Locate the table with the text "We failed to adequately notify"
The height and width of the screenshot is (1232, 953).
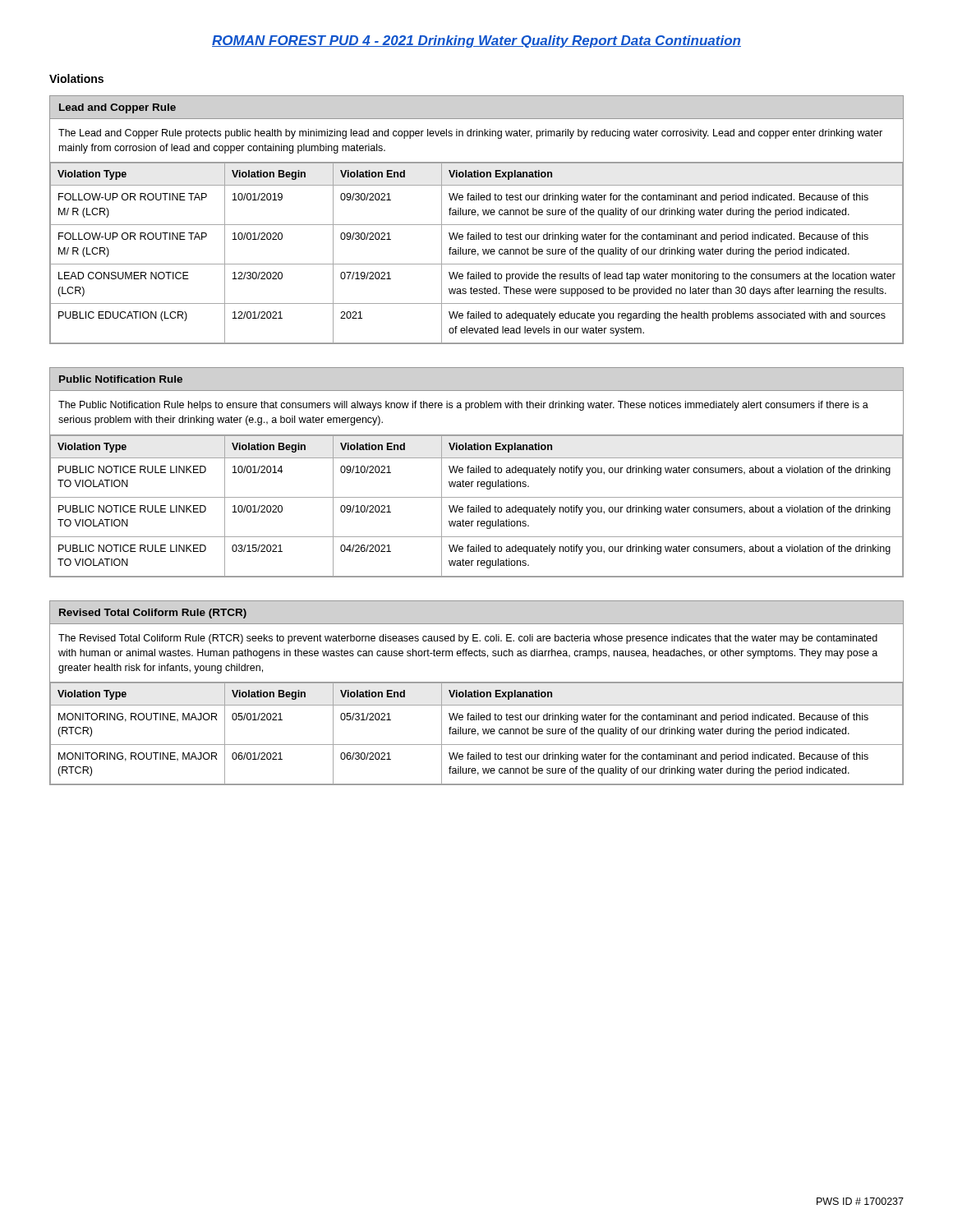(476, 472)
